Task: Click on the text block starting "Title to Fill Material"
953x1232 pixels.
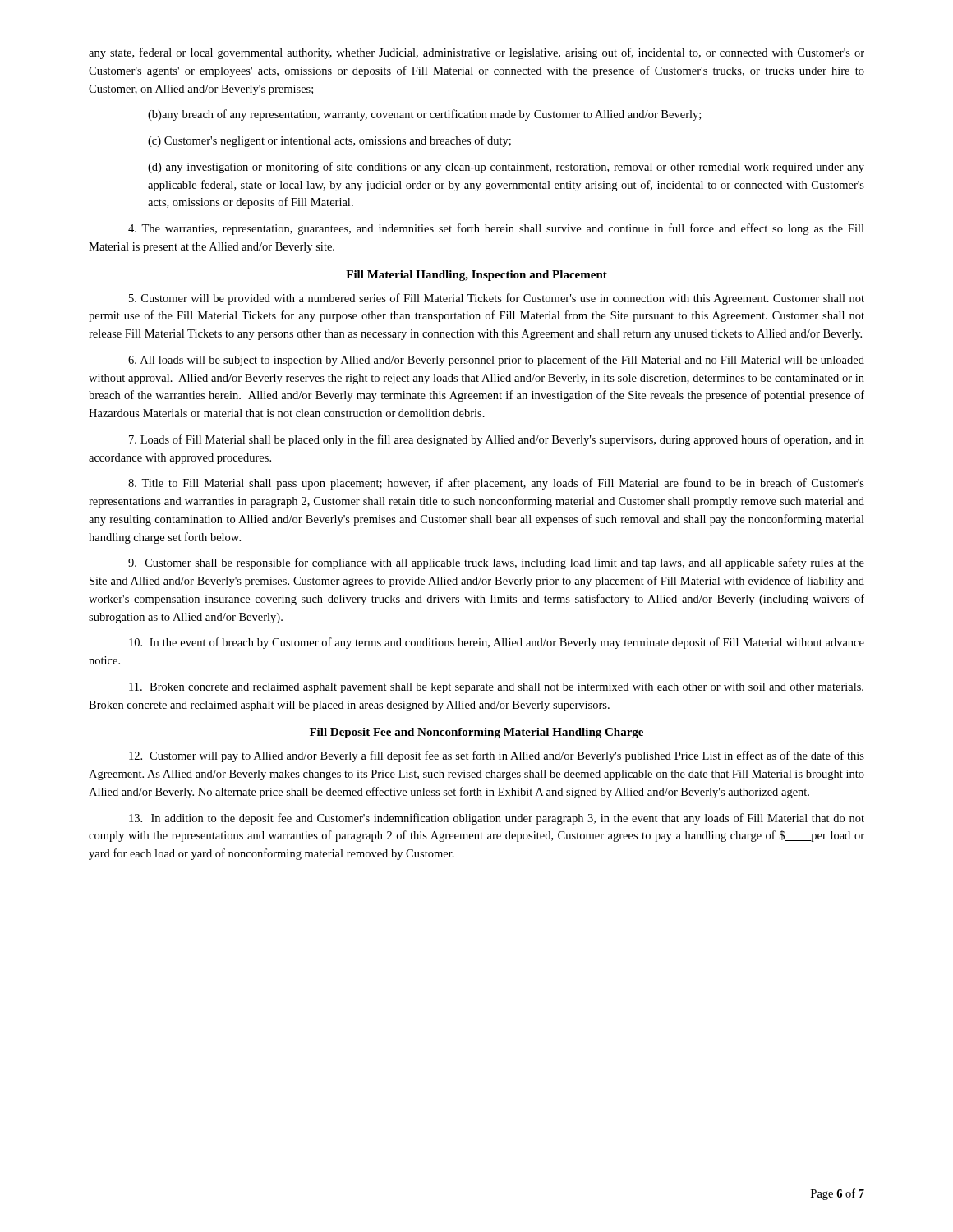Action: pos(476,510)
